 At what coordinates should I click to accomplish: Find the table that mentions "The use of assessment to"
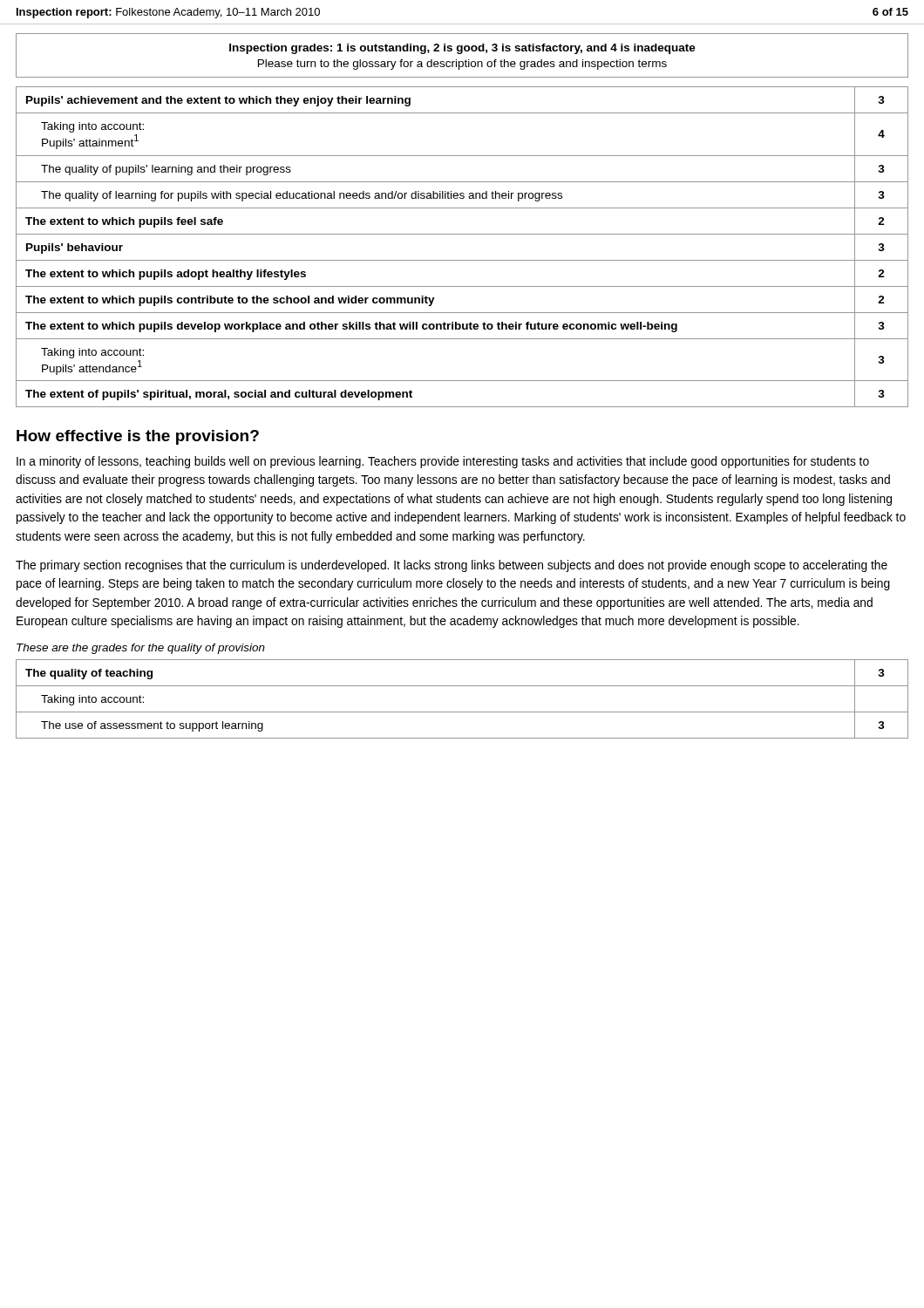(x=462, y=699)
